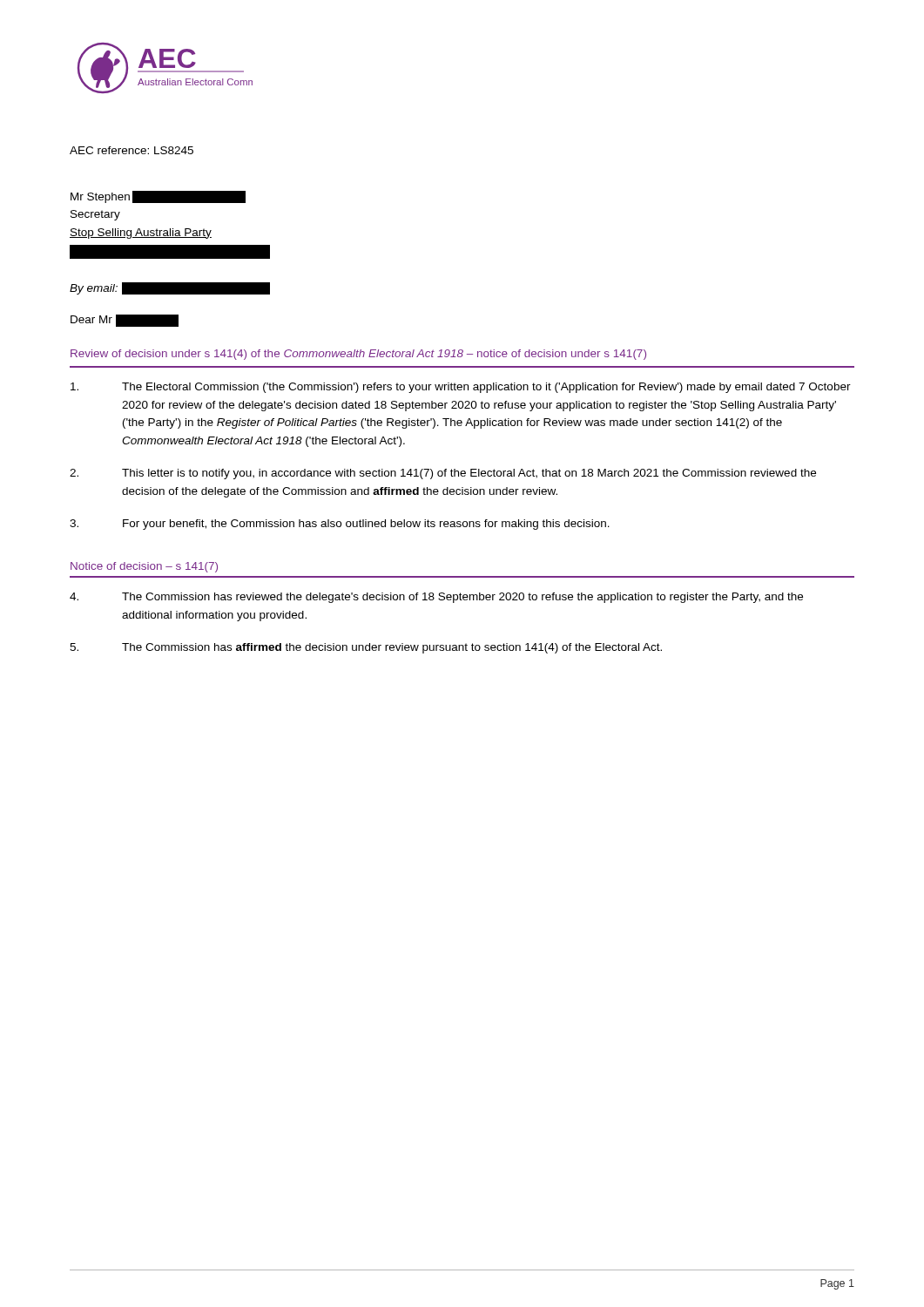
Task: Navigate to the text block starting "AEC reference: LS8245"
Action: [132, 150]
